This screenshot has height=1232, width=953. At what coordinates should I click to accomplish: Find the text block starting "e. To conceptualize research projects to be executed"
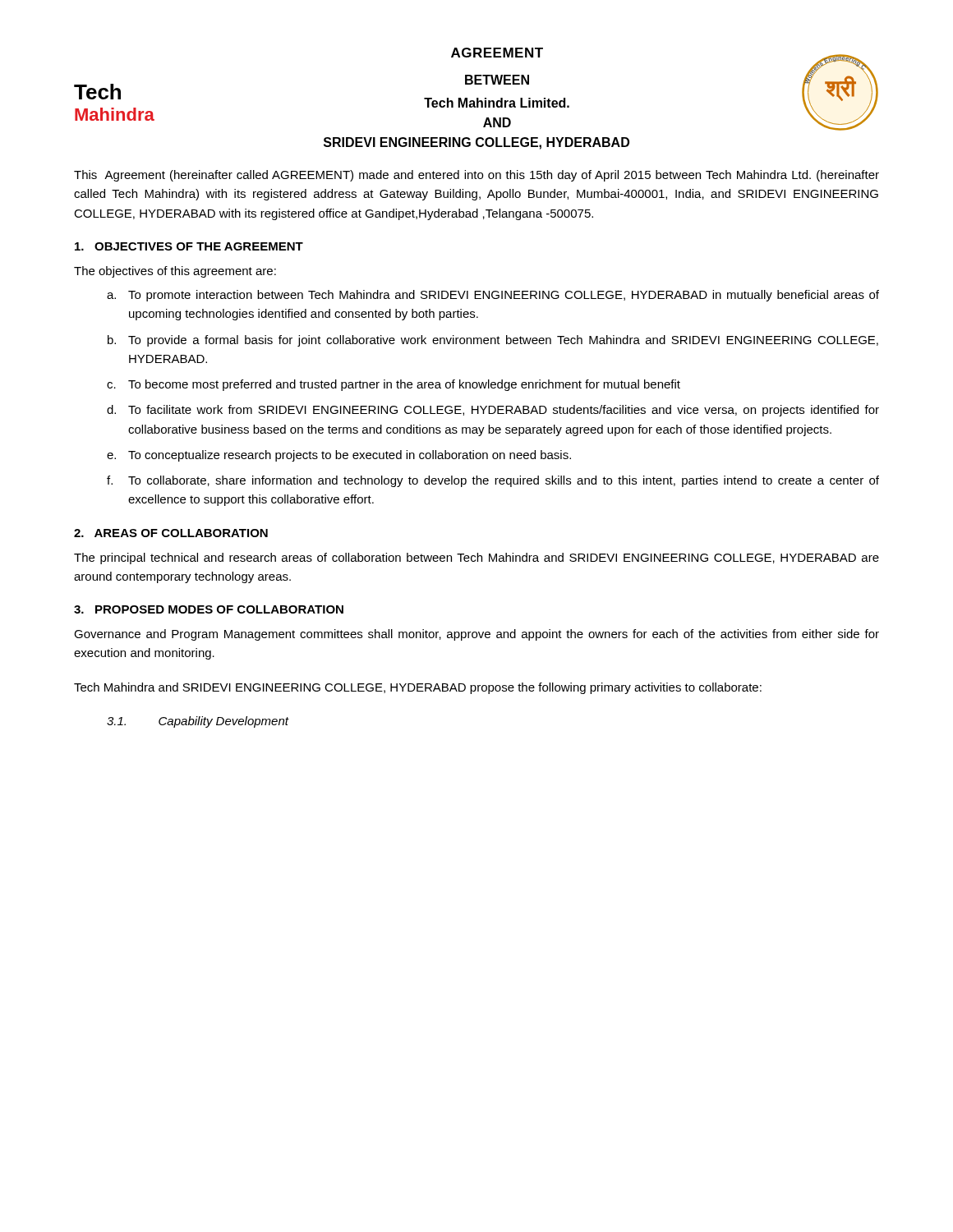339,455
